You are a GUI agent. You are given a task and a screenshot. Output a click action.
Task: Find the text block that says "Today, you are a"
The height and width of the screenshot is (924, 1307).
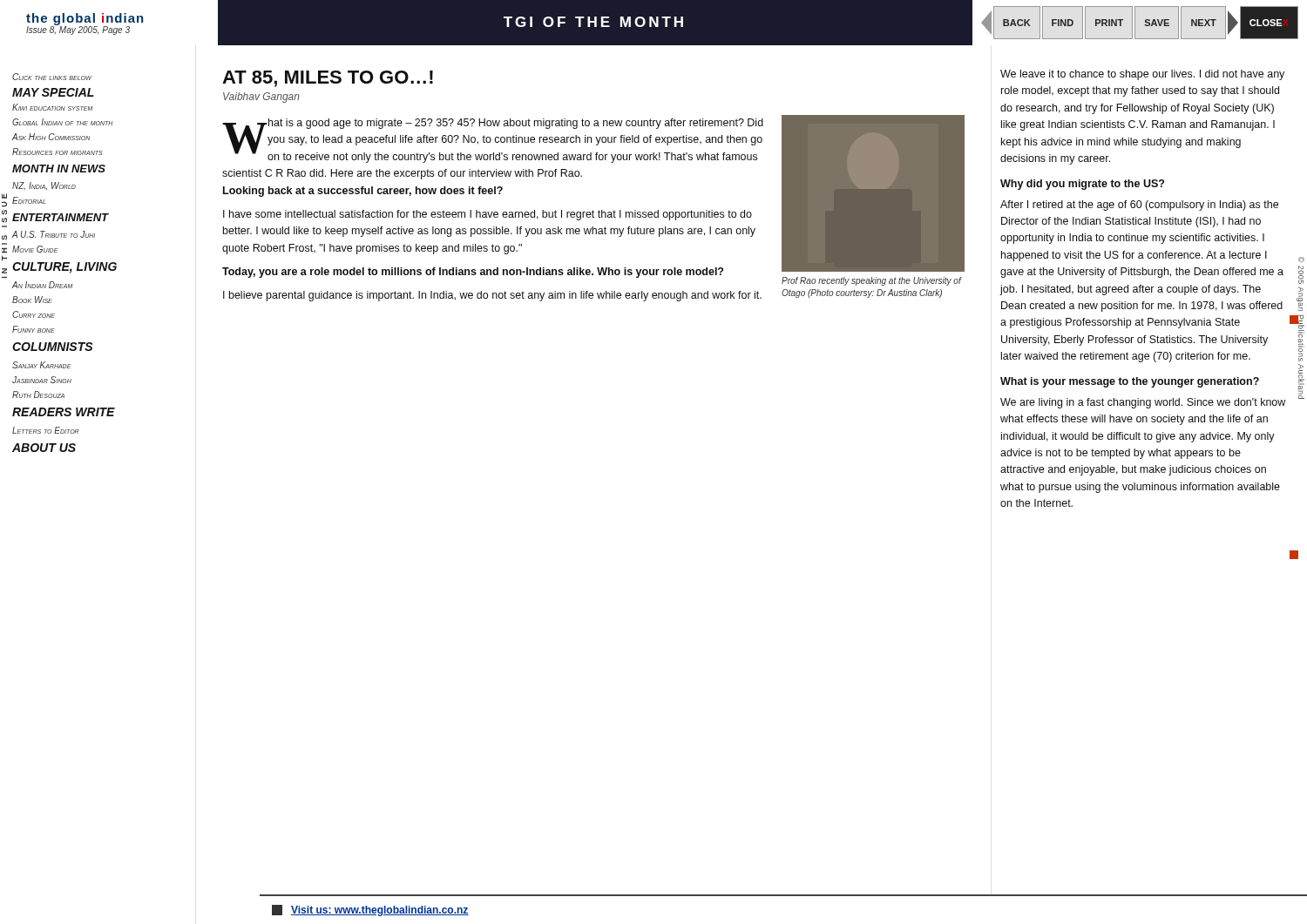(x=473, y=272)
